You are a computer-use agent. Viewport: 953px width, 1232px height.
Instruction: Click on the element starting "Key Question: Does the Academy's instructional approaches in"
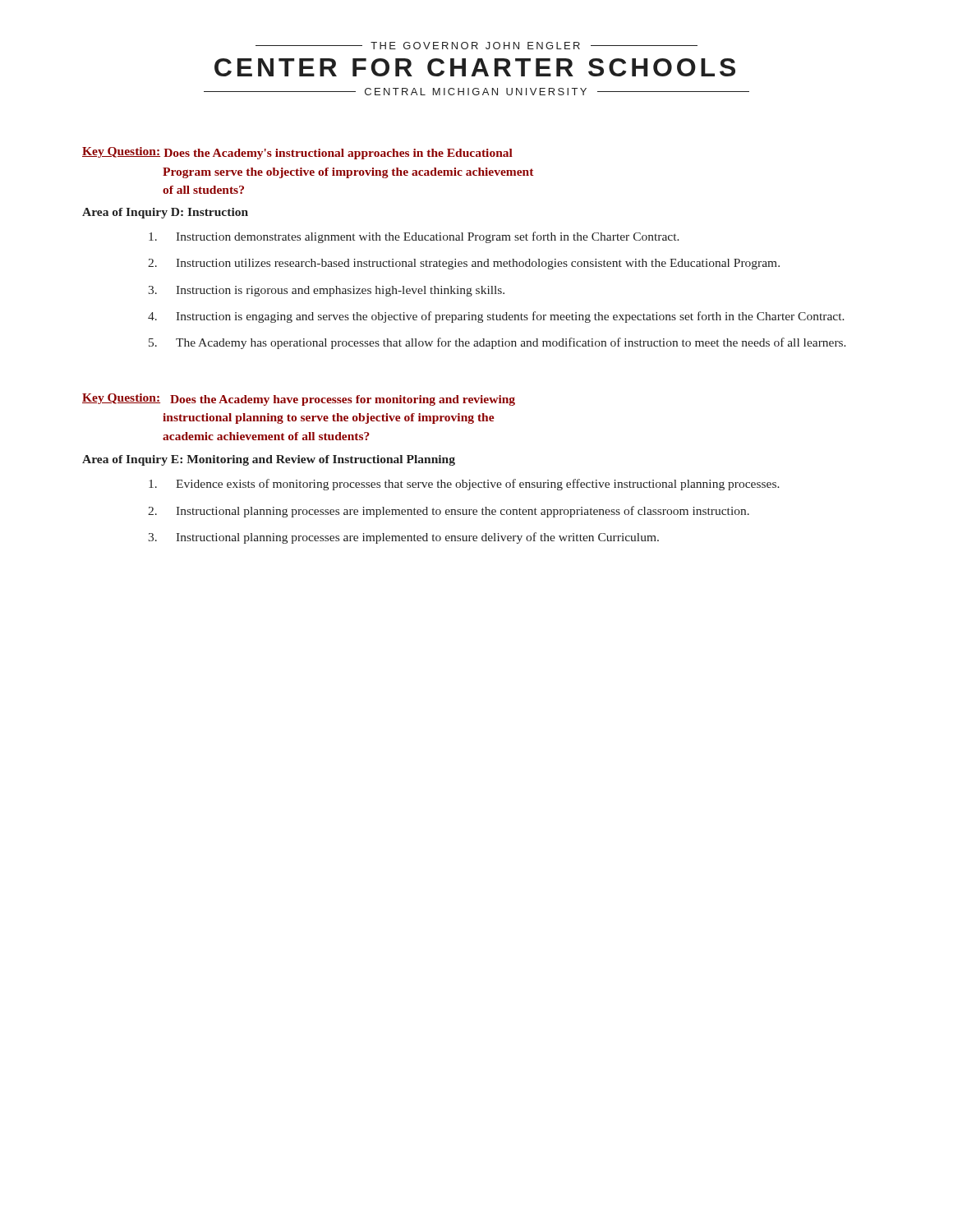coord(476,172)
